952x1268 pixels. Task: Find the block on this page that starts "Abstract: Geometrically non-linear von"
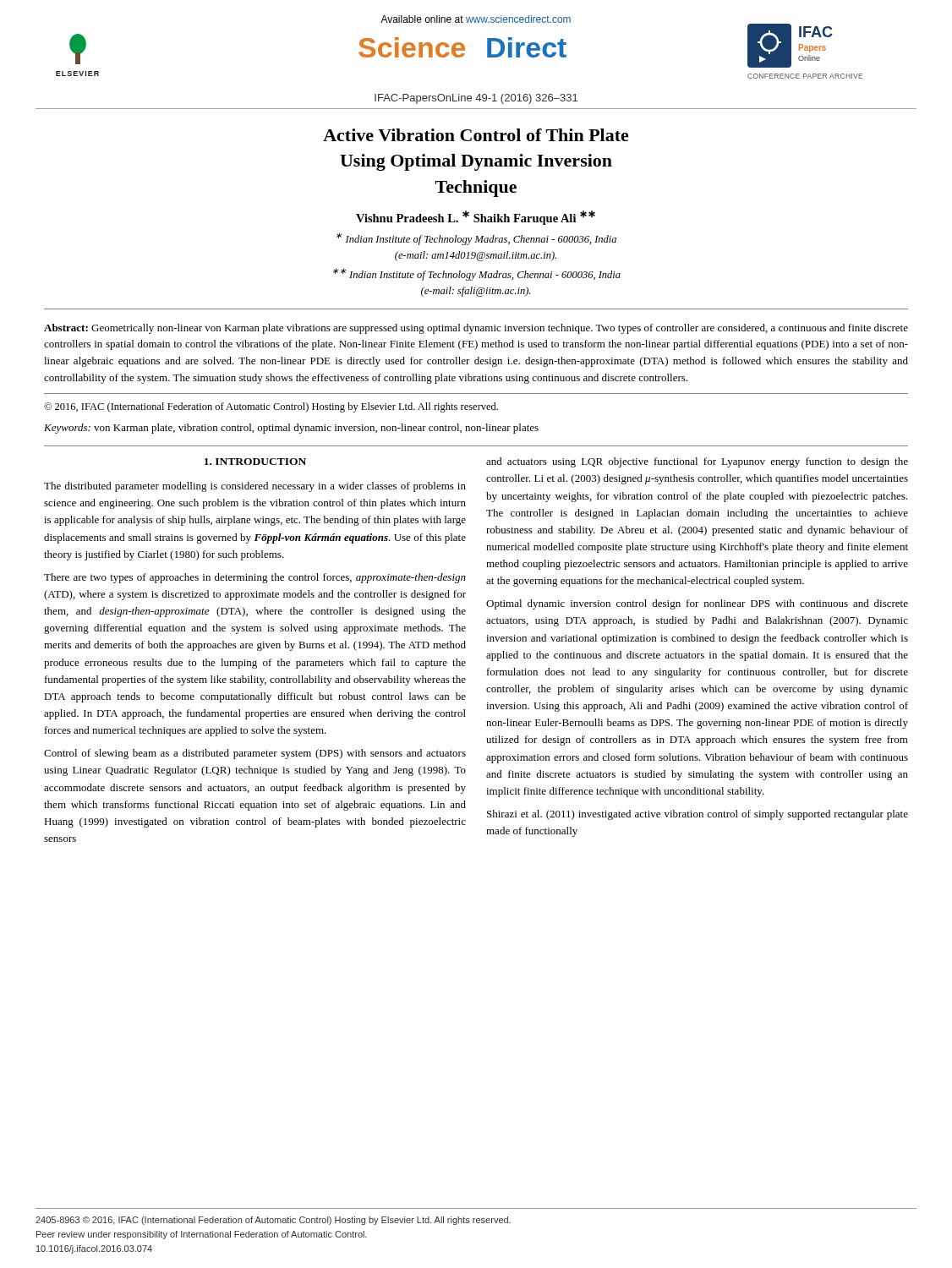point(476,352)
